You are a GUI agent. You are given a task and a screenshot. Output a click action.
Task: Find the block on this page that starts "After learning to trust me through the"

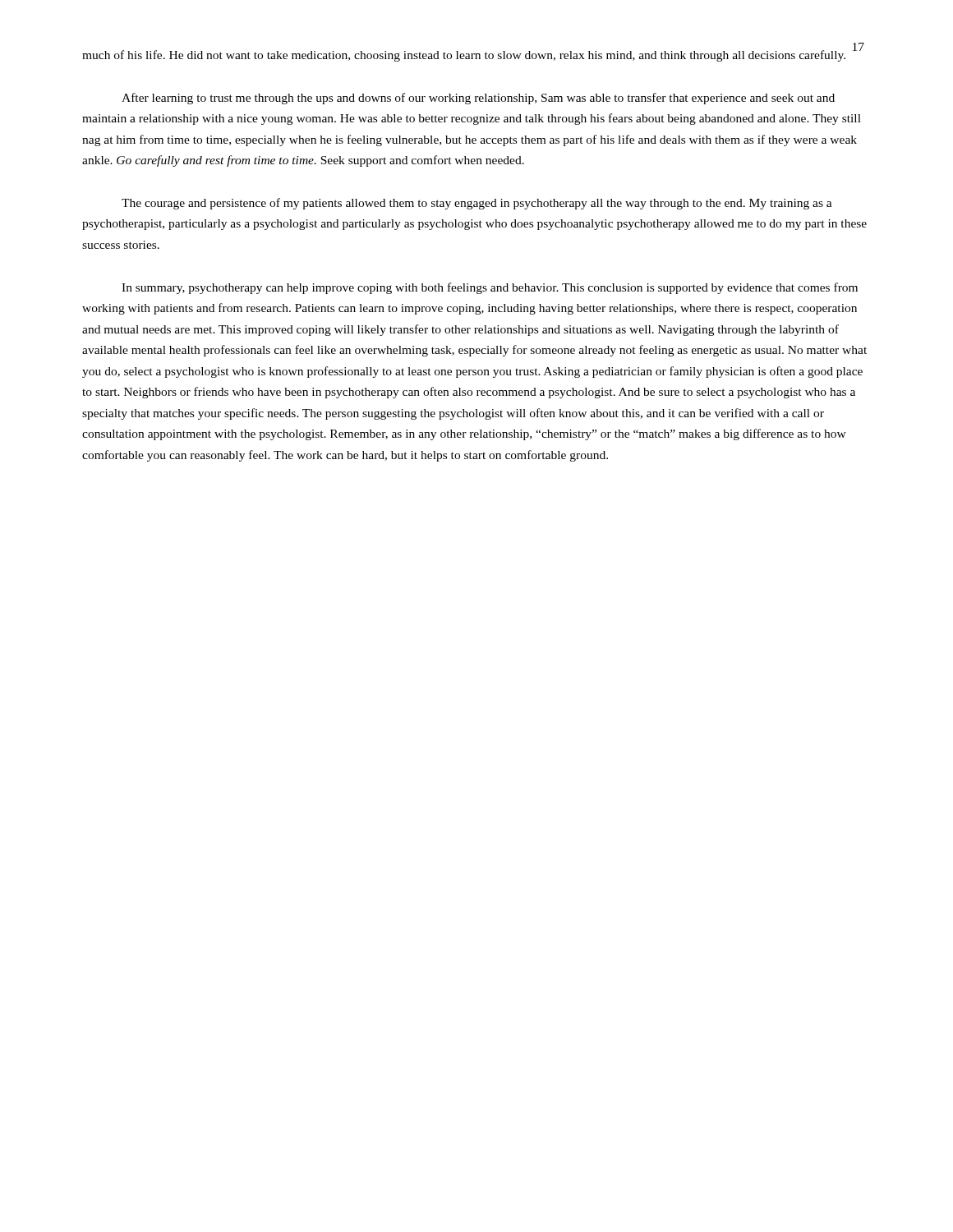coord(472,128)
